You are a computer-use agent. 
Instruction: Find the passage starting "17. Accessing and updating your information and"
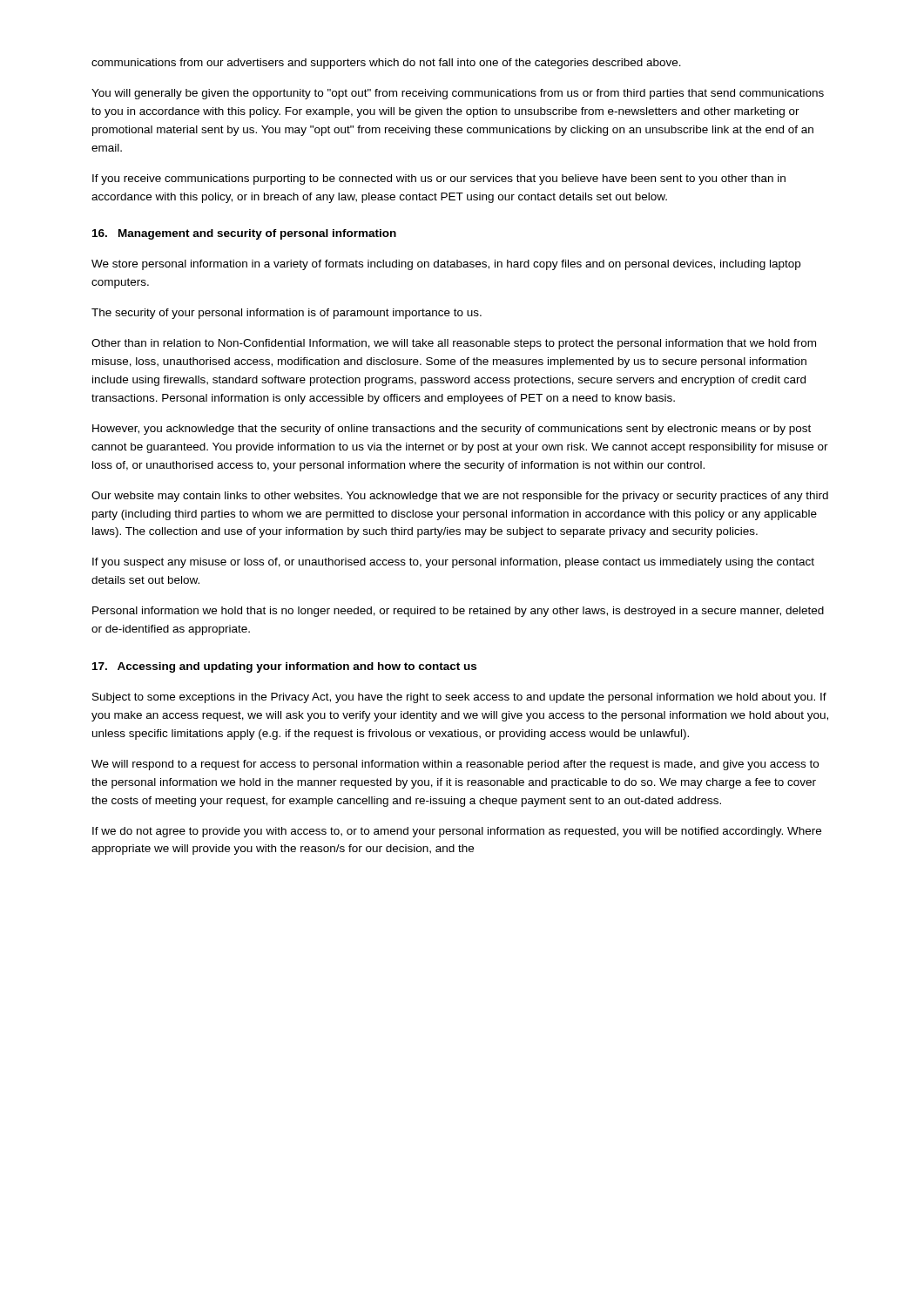tap(284, 666)
